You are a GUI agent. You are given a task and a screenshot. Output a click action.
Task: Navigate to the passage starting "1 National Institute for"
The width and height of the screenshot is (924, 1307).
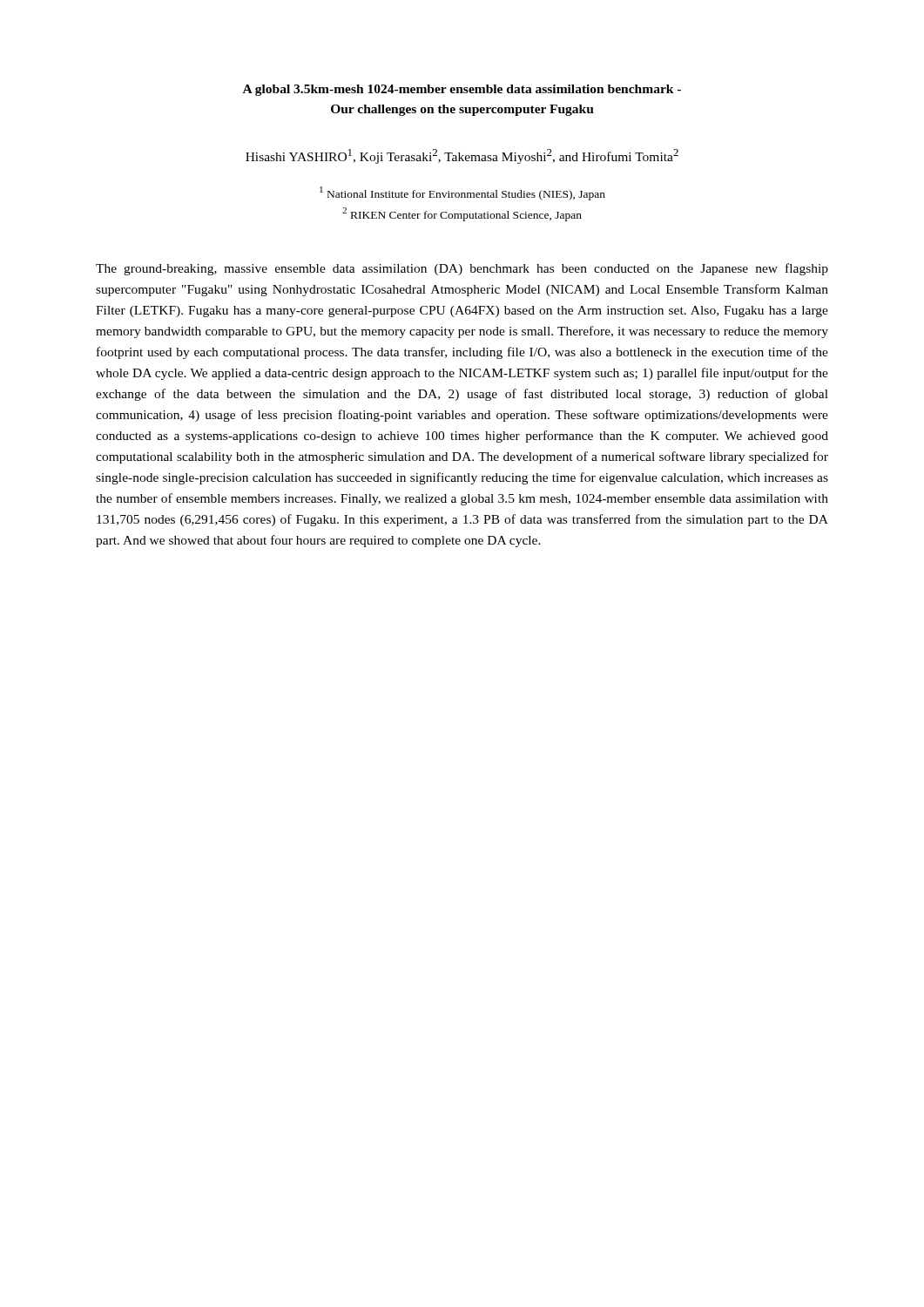click(462, 202)
